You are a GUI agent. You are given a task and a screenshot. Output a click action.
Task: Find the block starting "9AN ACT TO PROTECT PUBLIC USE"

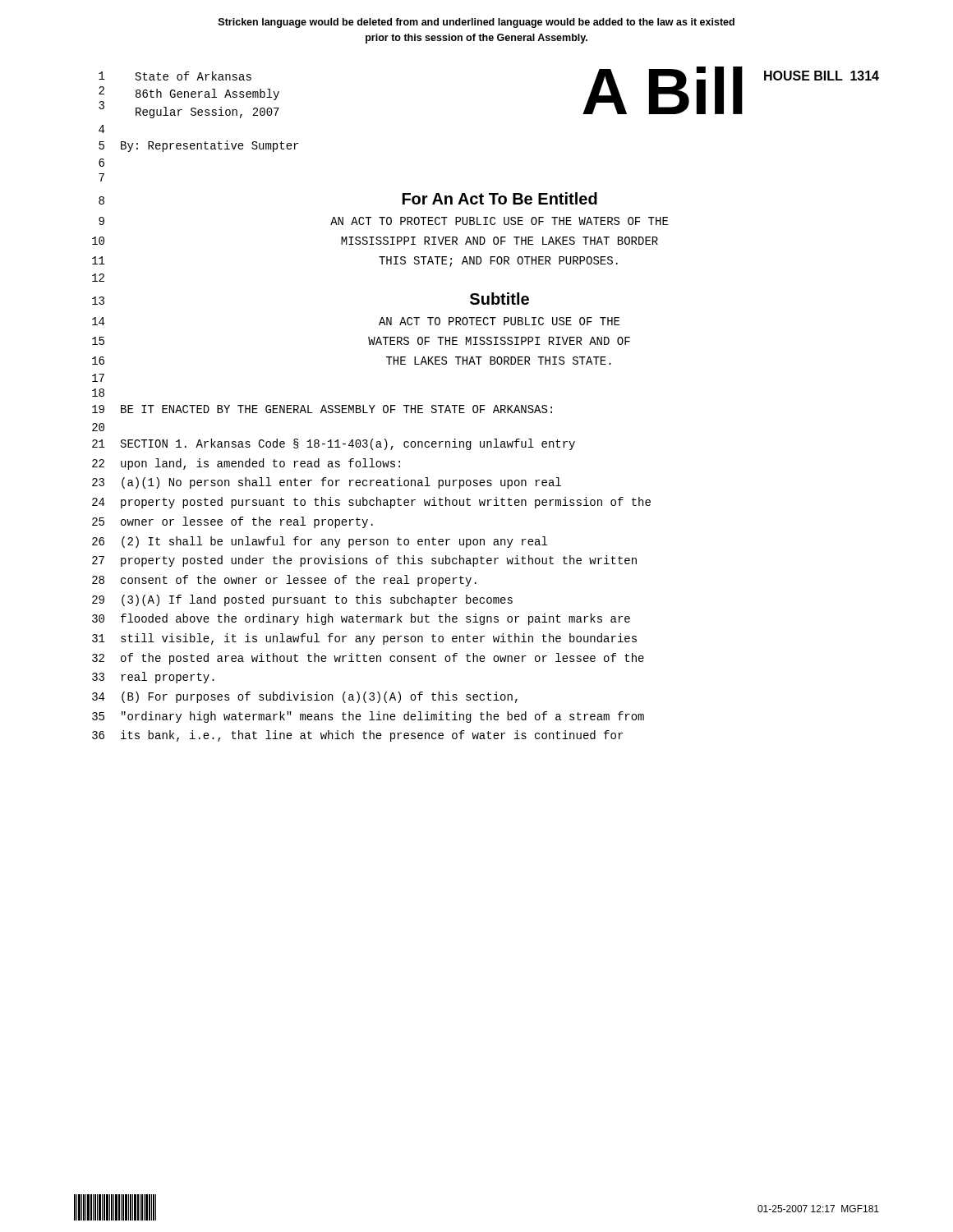476,242
